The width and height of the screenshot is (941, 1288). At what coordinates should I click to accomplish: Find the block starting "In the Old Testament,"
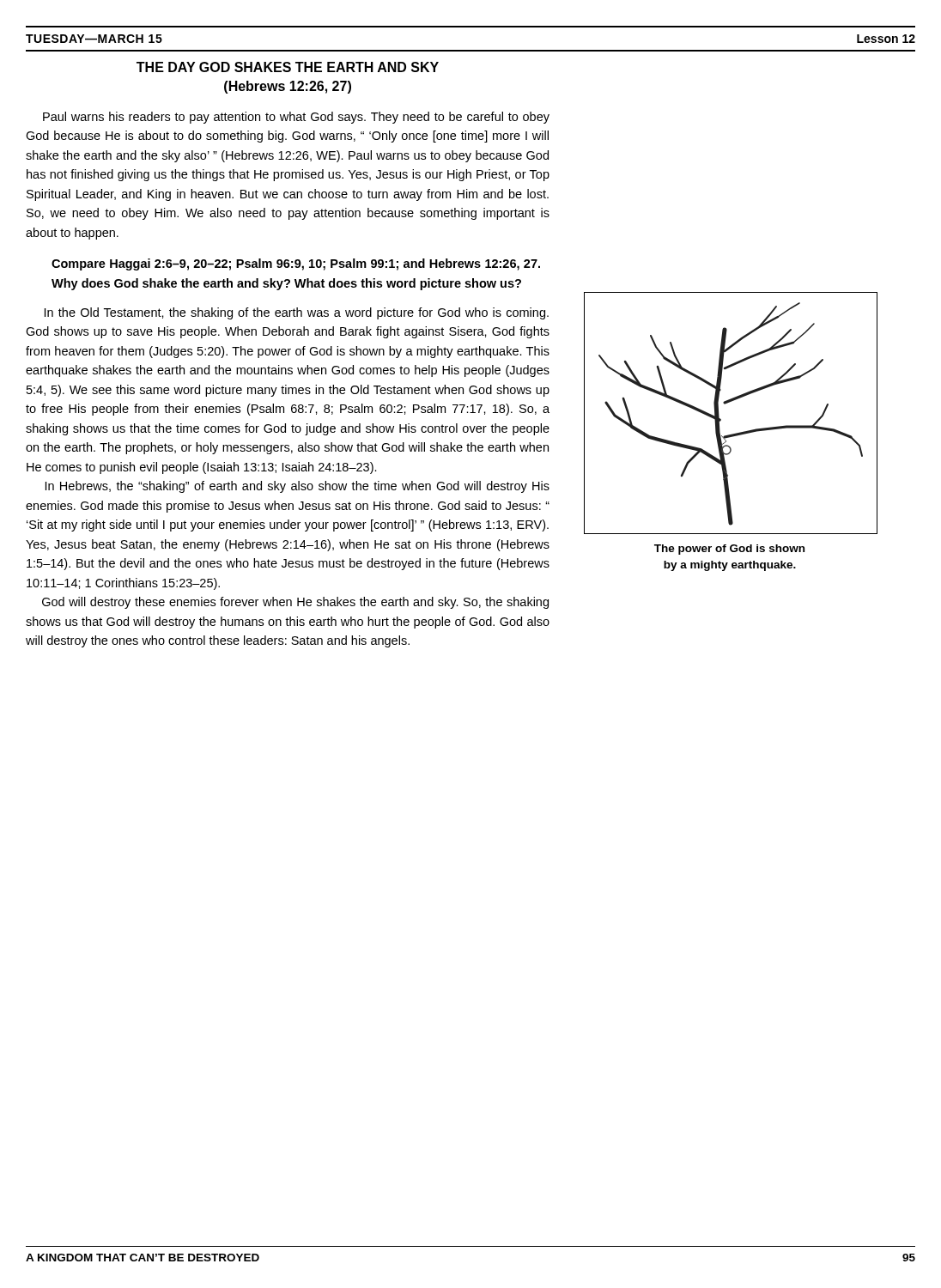pos(288,476)
